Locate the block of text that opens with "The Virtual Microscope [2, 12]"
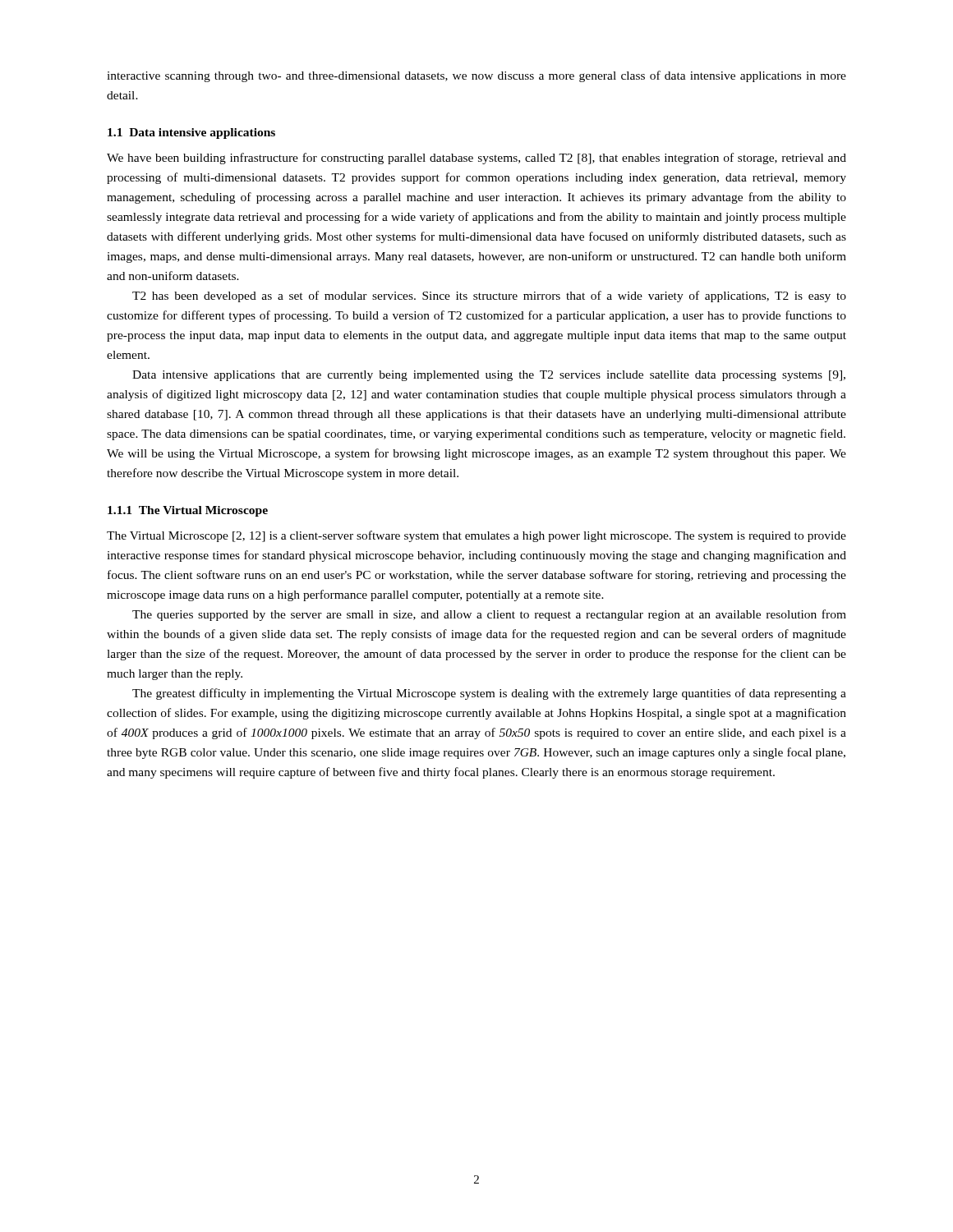The image size is (953, 1232). (x=476, y=654)
